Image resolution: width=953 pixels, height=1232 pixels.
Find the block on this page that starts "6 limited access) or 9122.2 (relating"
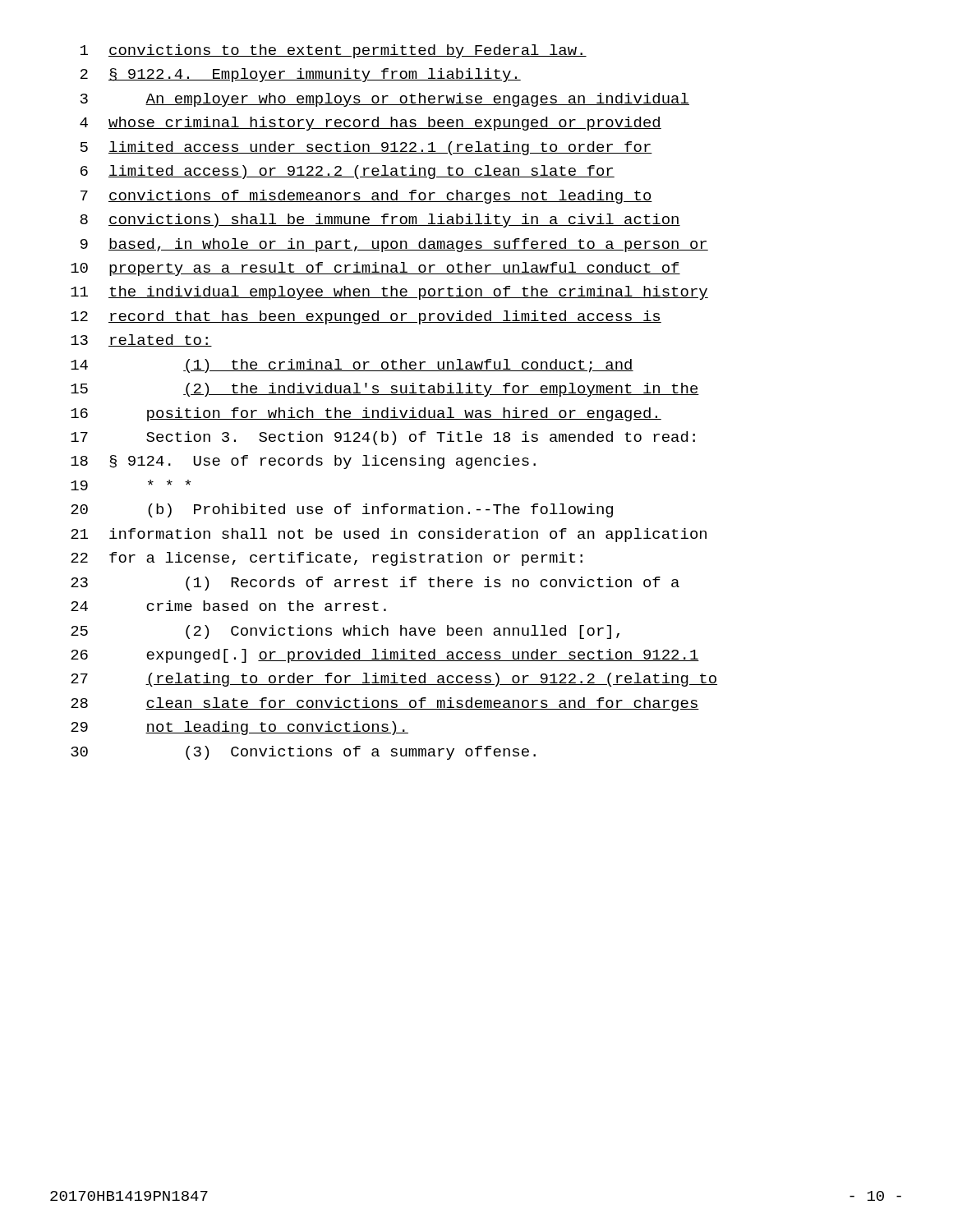pyautogui.click(x=336, y=172)
